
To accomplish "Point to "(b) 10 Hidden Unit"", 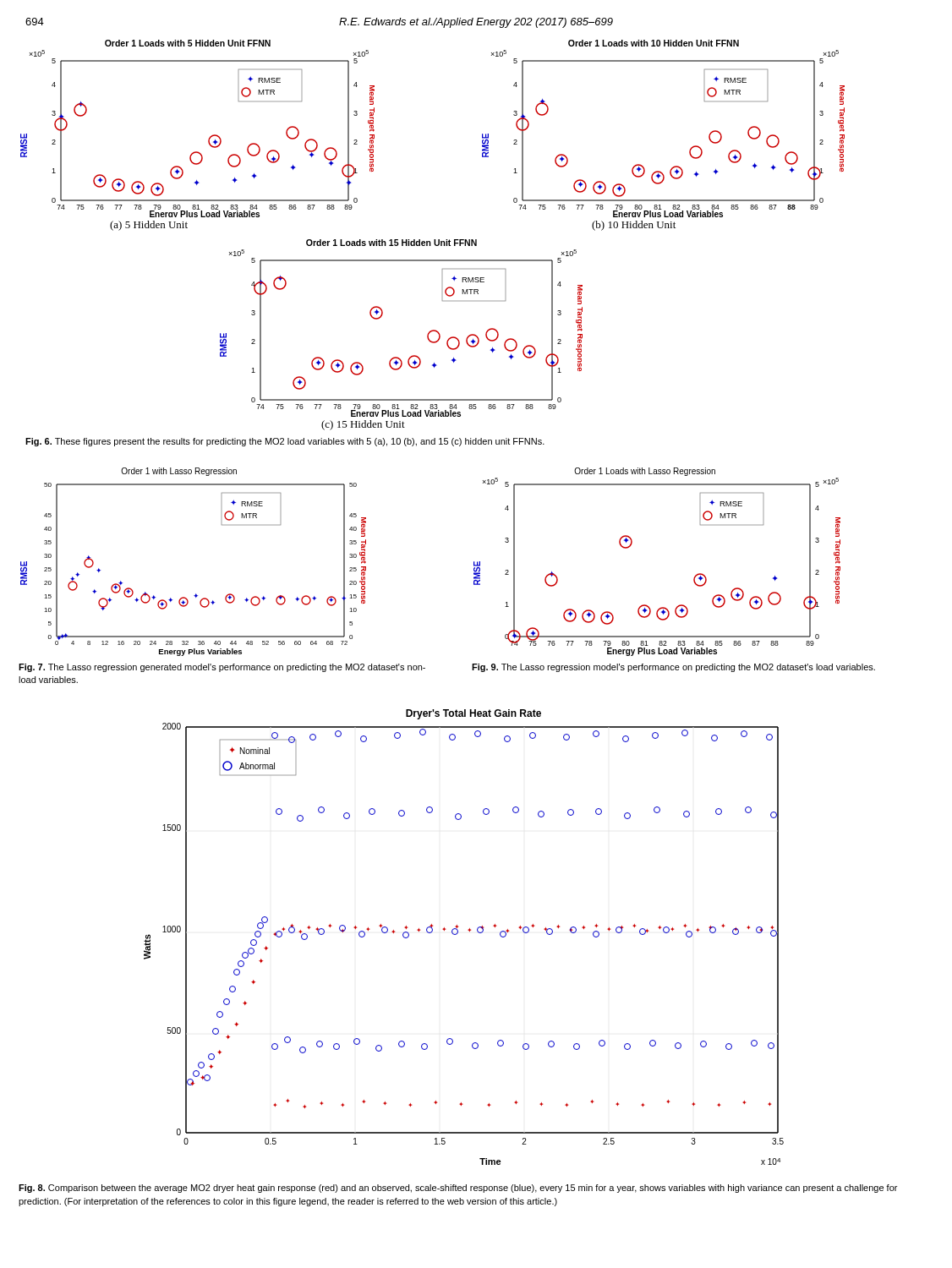I will (634, 224).
